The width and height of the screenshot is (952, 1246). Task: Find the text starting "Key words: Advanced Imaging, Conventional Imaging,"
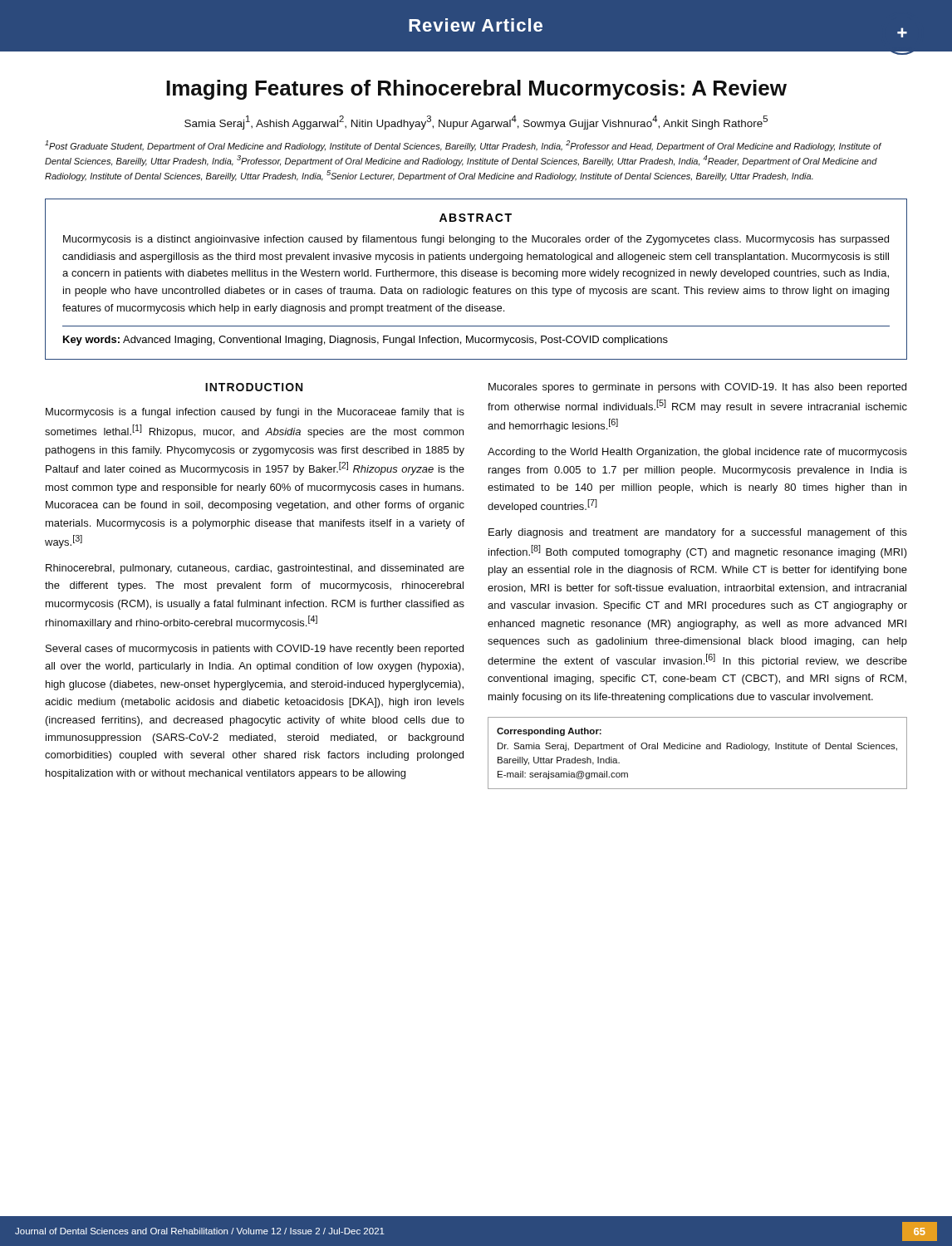[x=365, y=339]
